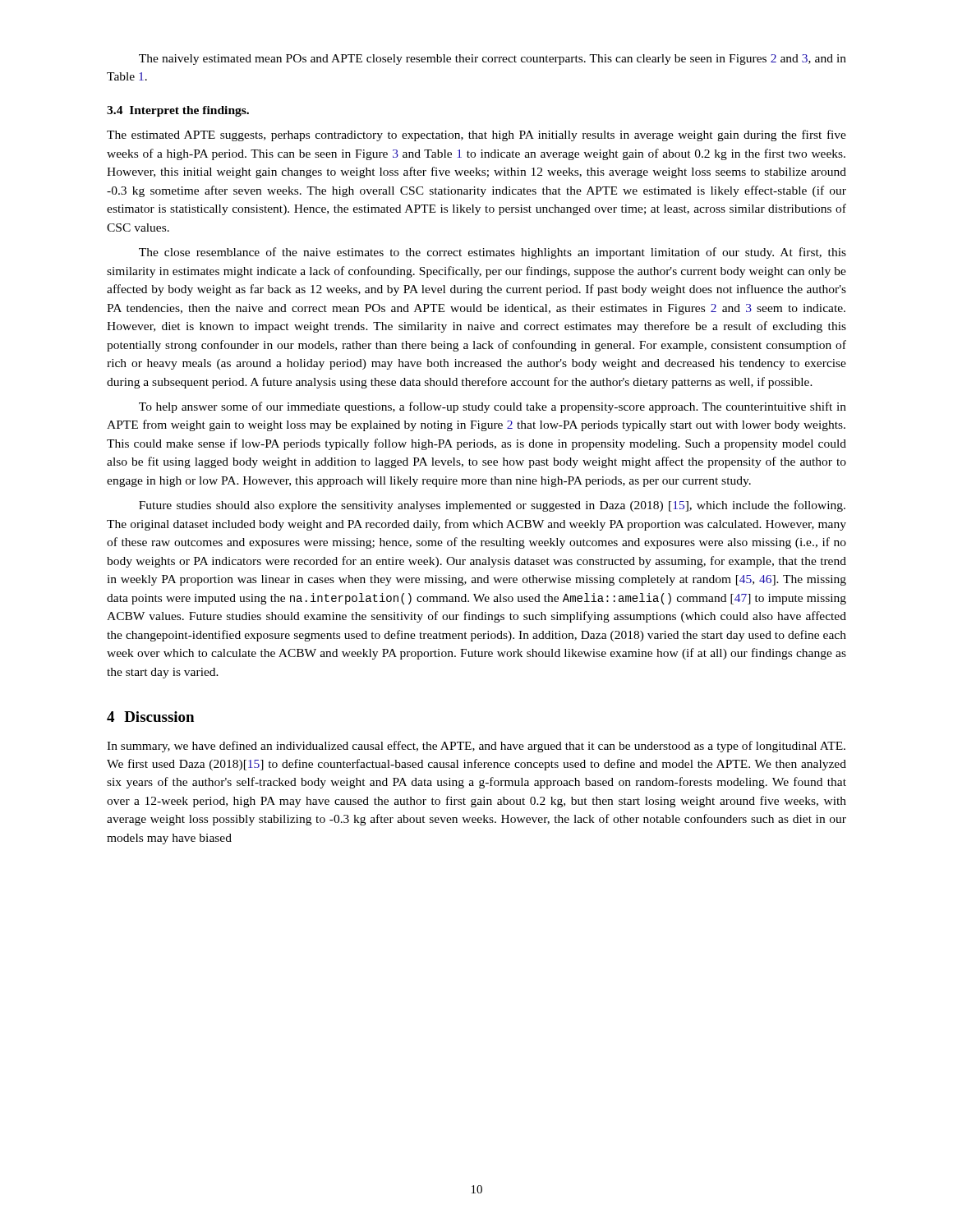Select the region starting "The naively estimated mean POs and"
The image size is (953, 1232).
coord(476,68)
